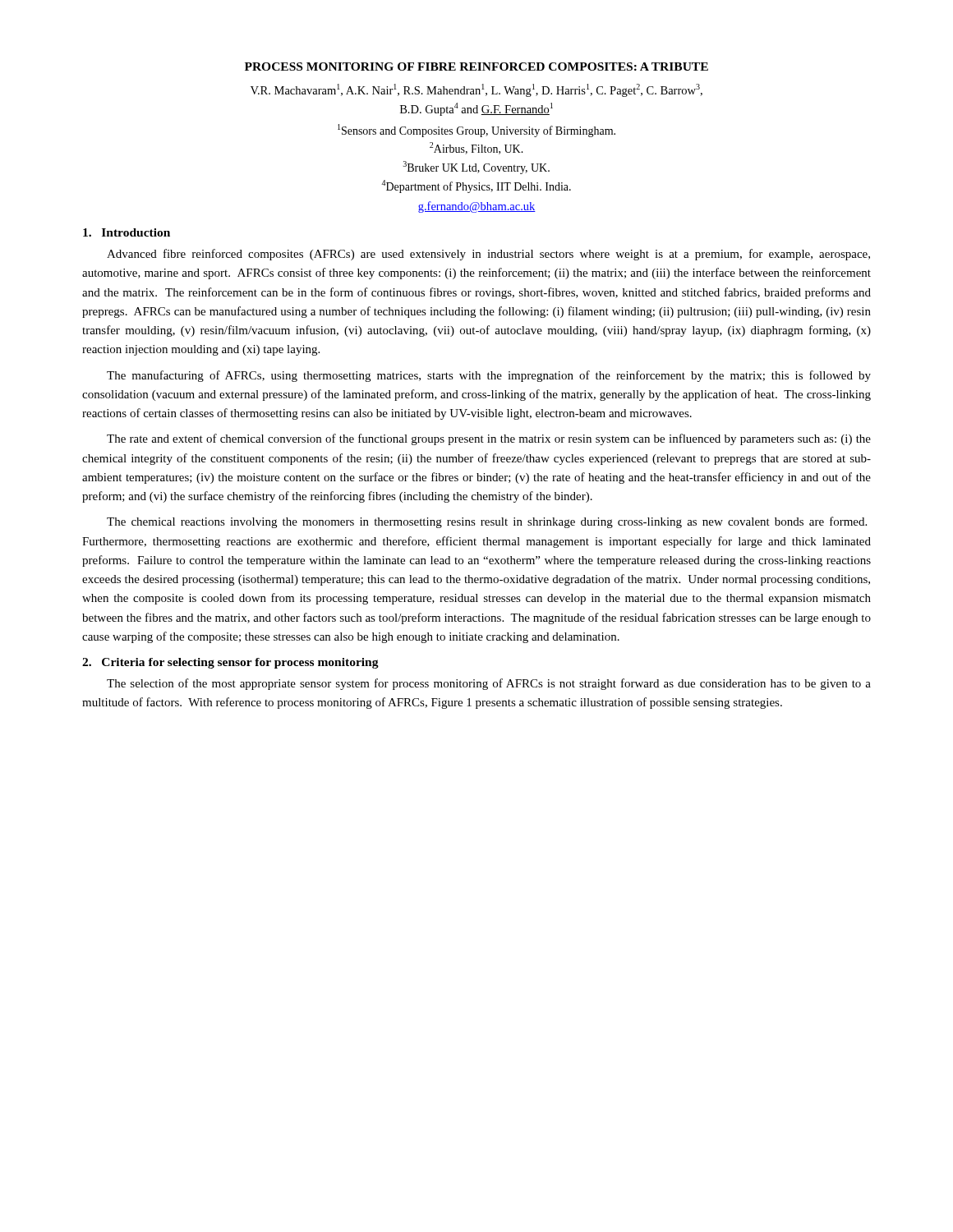
Task: Click on the text starting "The selection of the most appropriate"
Action: 476,693
